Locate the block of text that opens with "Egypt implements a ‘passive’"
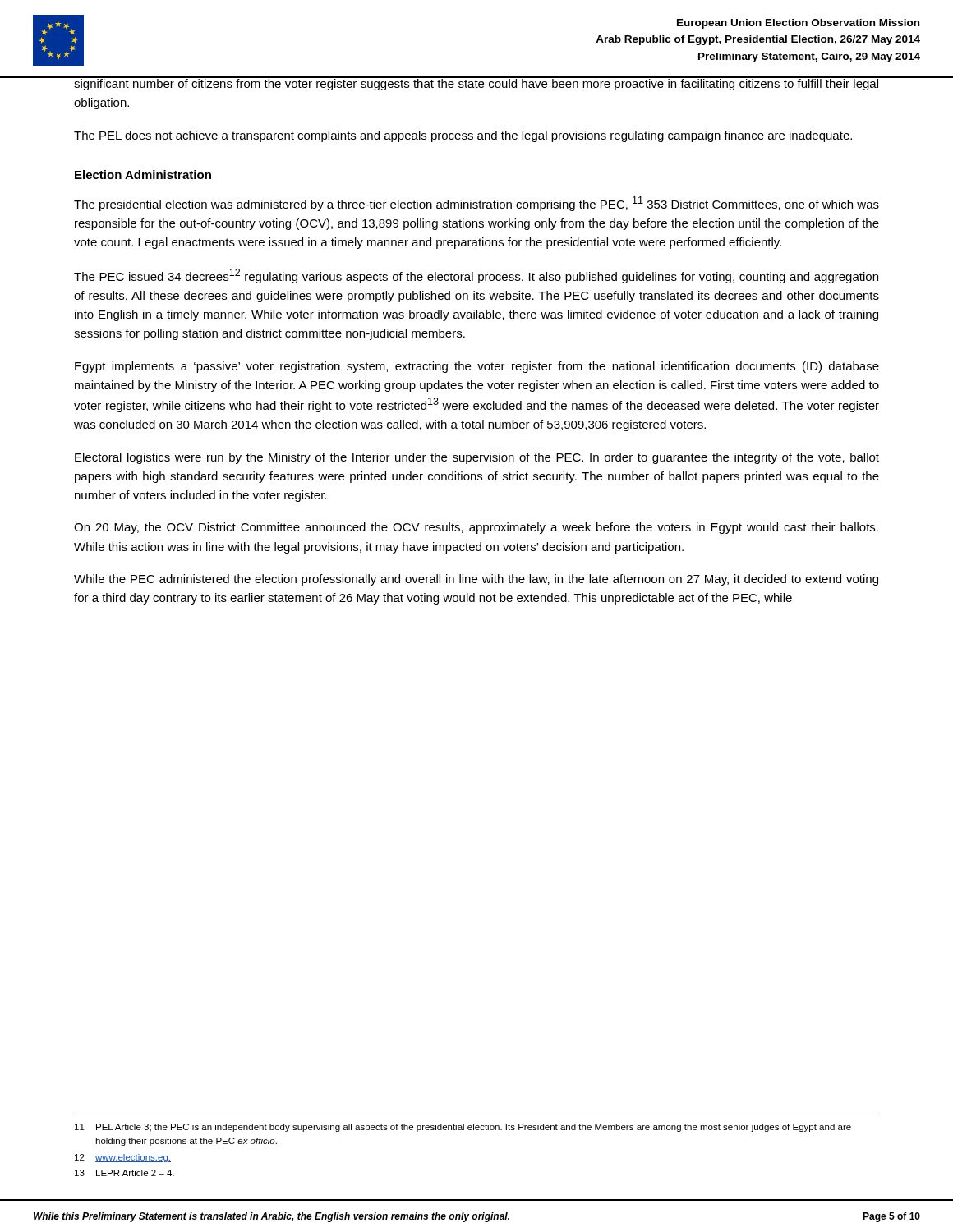953x1232 pixels. point(476,395)
